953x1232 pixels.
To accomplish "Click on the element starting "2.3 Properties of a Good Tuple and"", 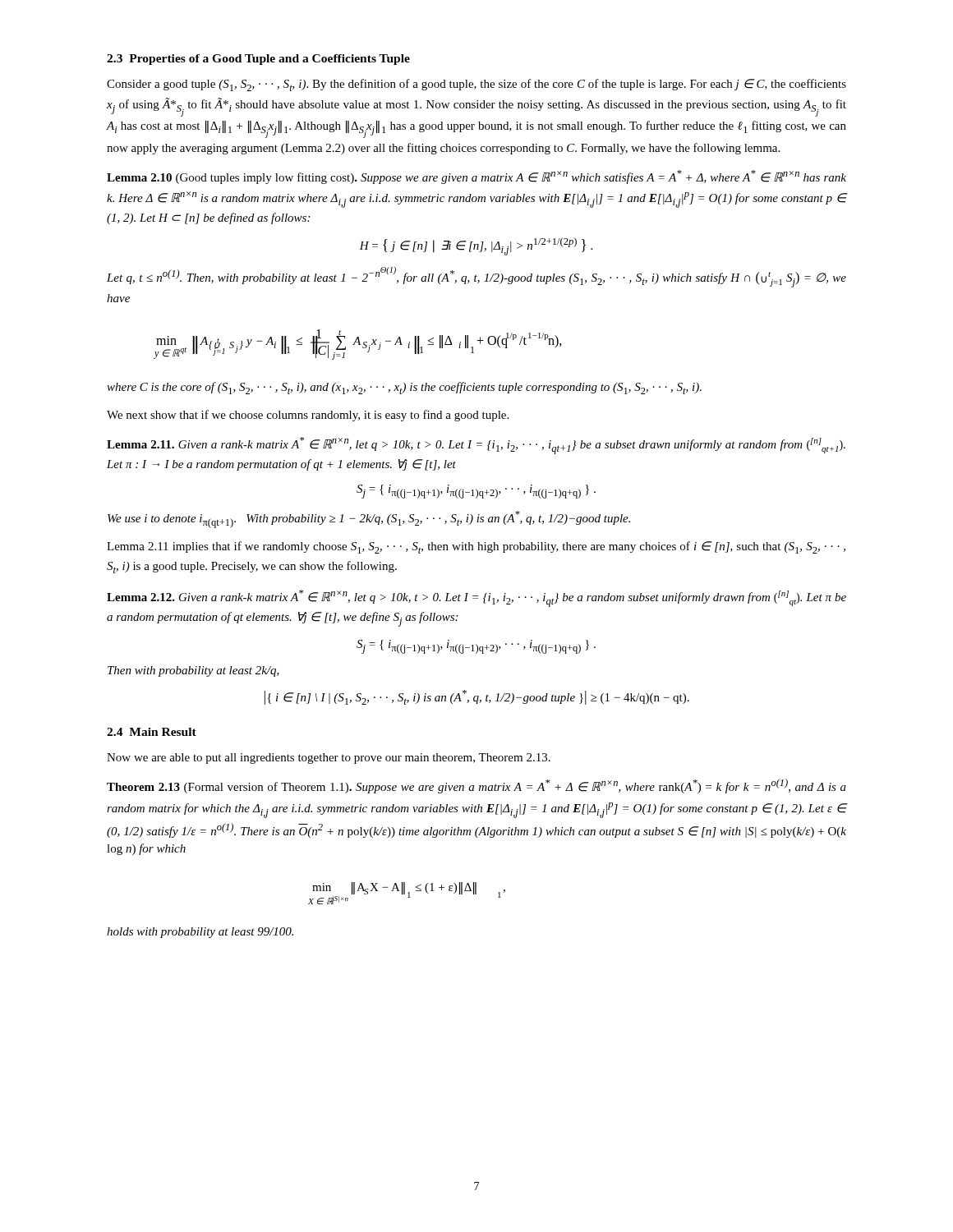I will [x=258, y=58].
